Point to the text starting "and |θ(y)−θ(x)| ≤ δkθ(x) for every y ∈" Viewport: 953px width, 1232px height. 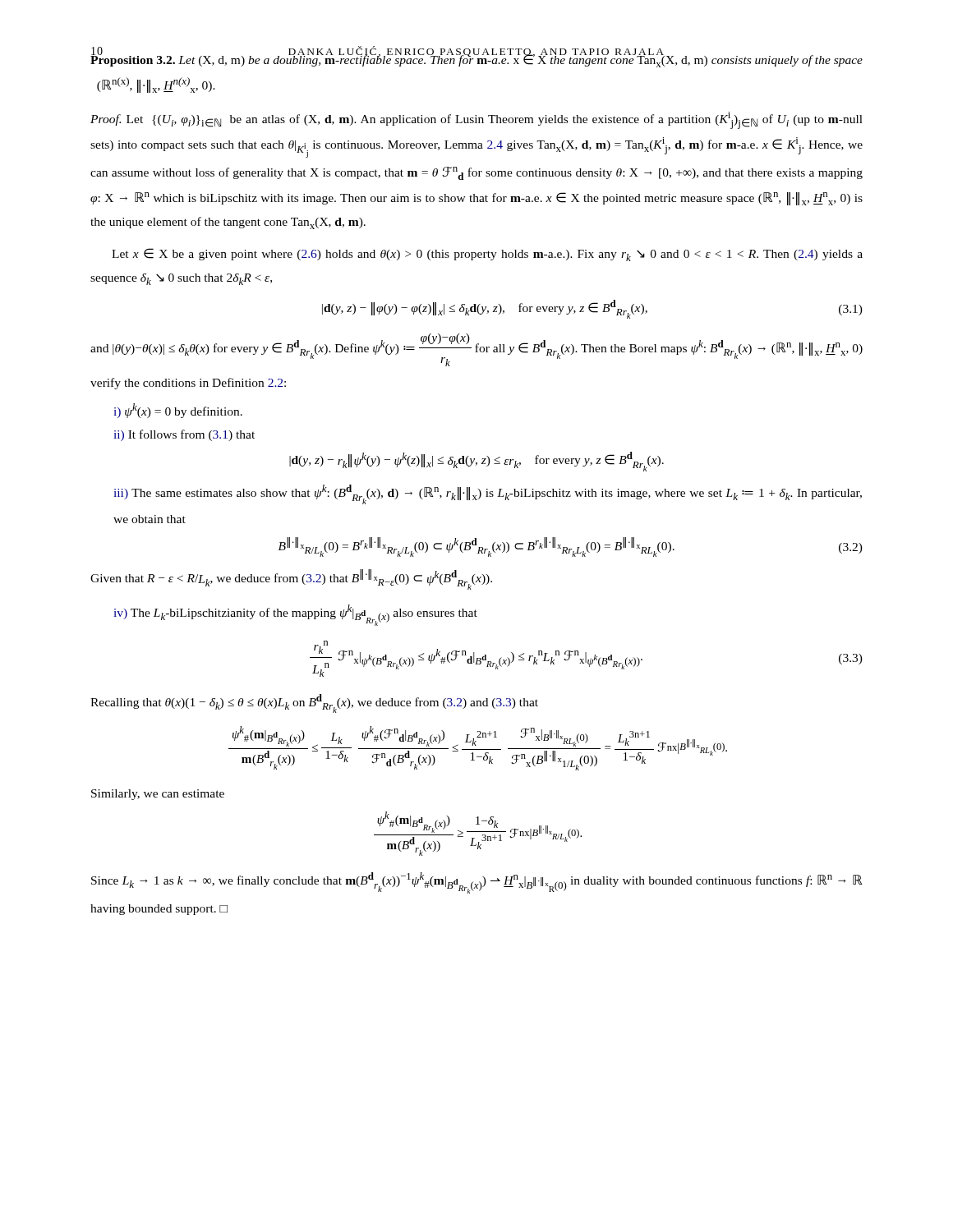476,358
